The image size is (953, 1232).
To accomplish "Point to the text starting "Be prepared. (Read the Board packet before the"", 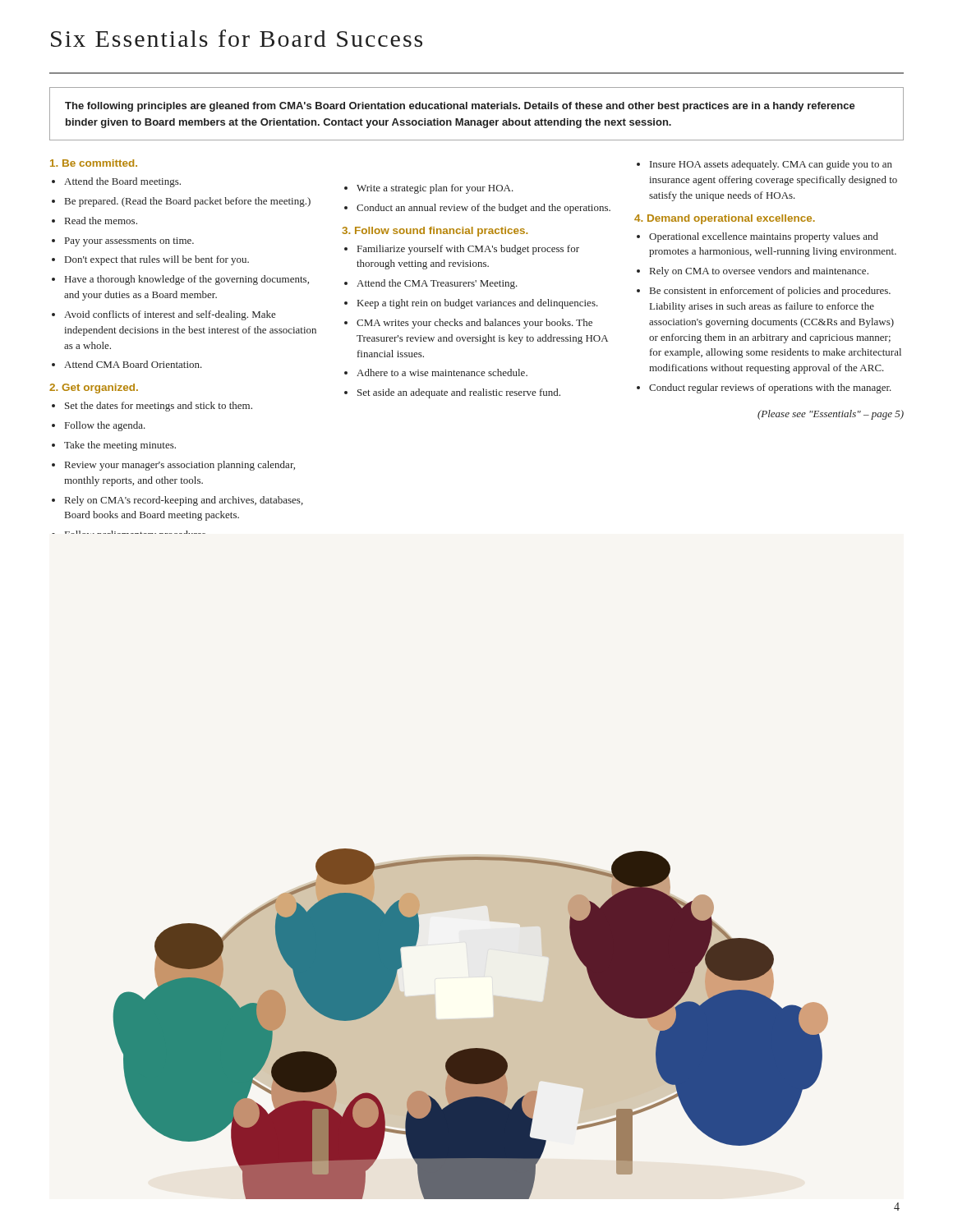I will [187, 201].
